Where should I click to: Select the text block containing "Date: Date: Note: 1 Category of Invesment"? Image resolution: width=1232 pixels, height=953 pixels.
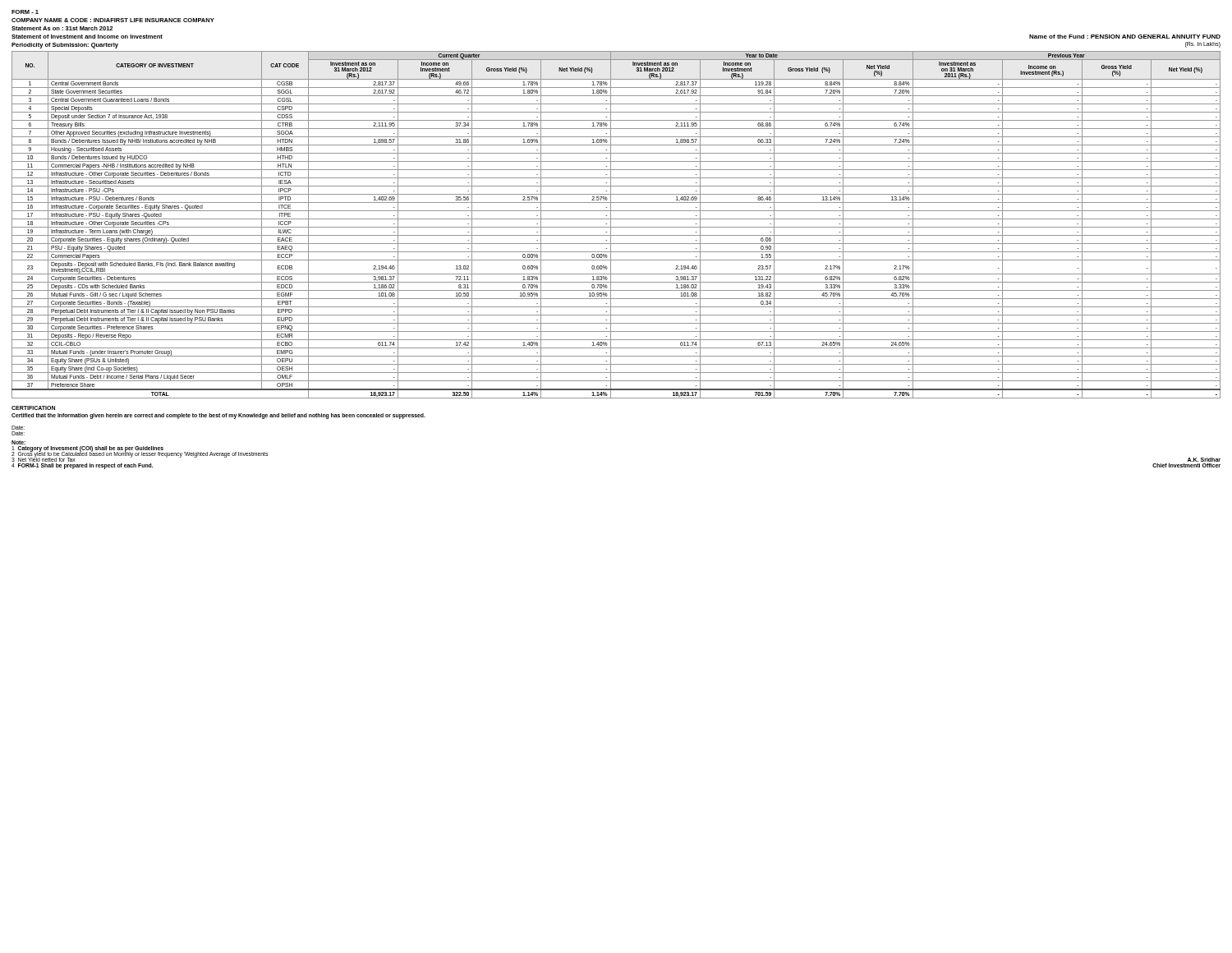[140, 447]
